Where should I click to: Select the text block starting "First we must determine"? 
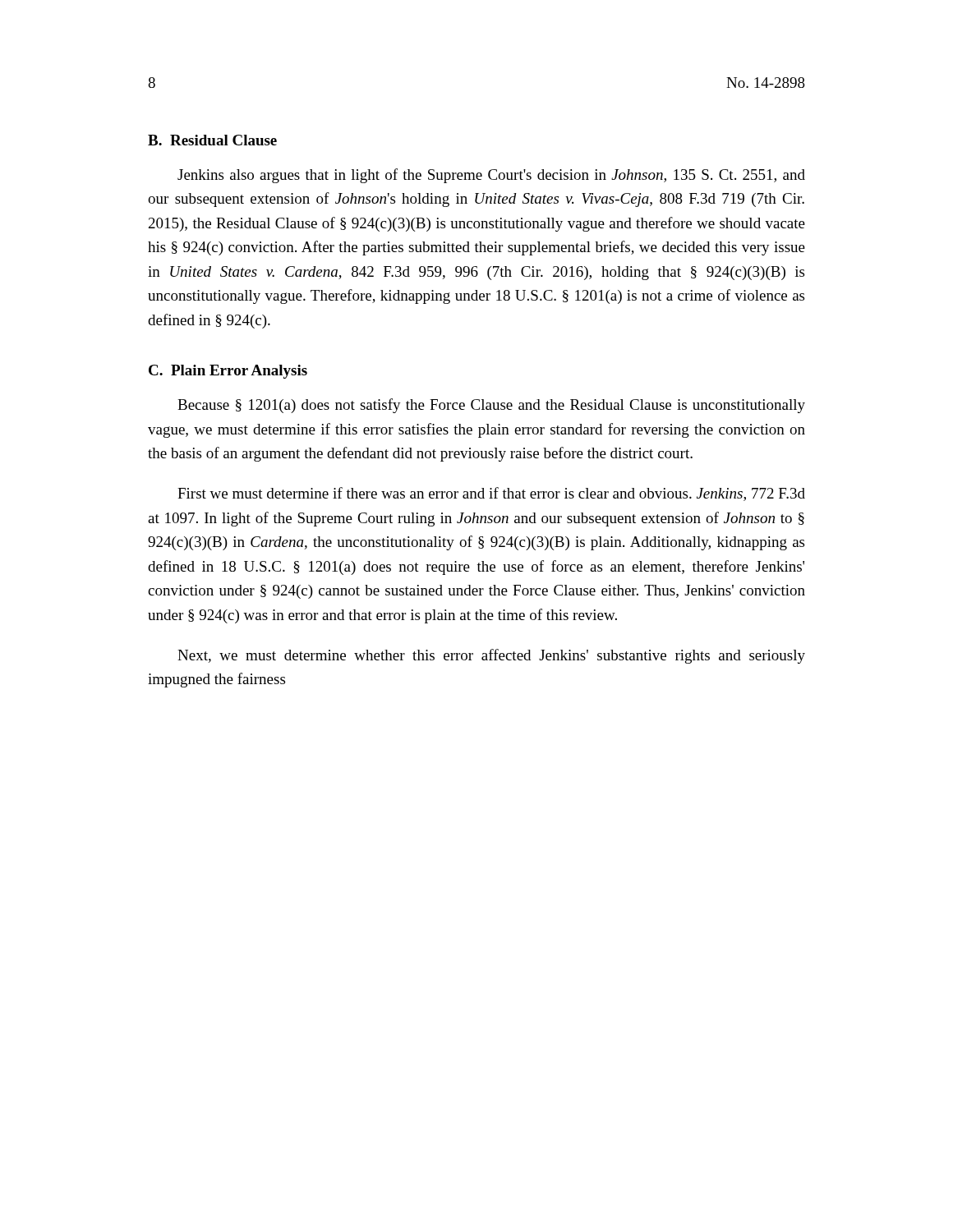tap(476, 554)
